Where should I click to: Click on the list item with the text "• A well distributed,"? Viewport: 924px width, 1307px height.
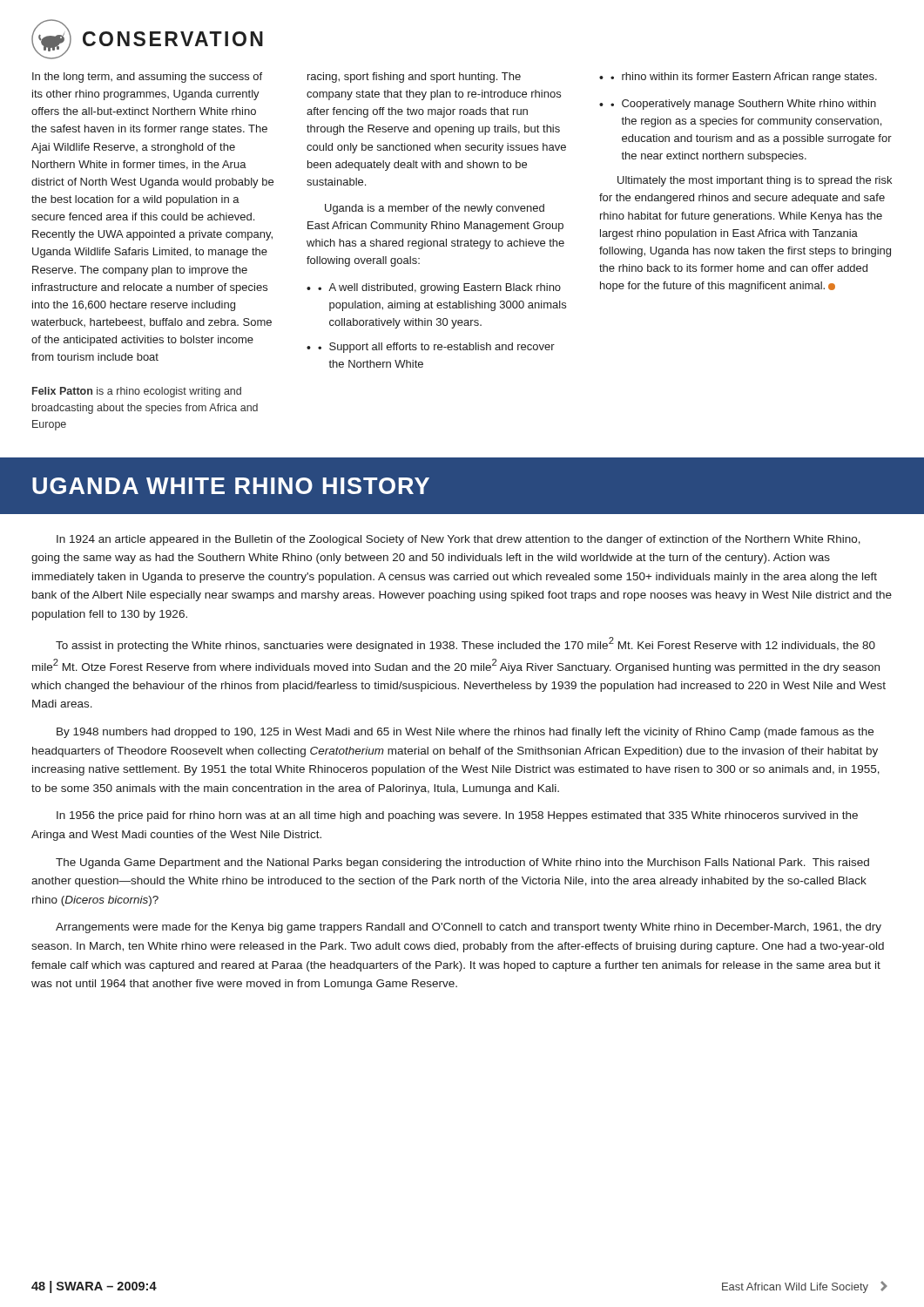pos(443,305)
